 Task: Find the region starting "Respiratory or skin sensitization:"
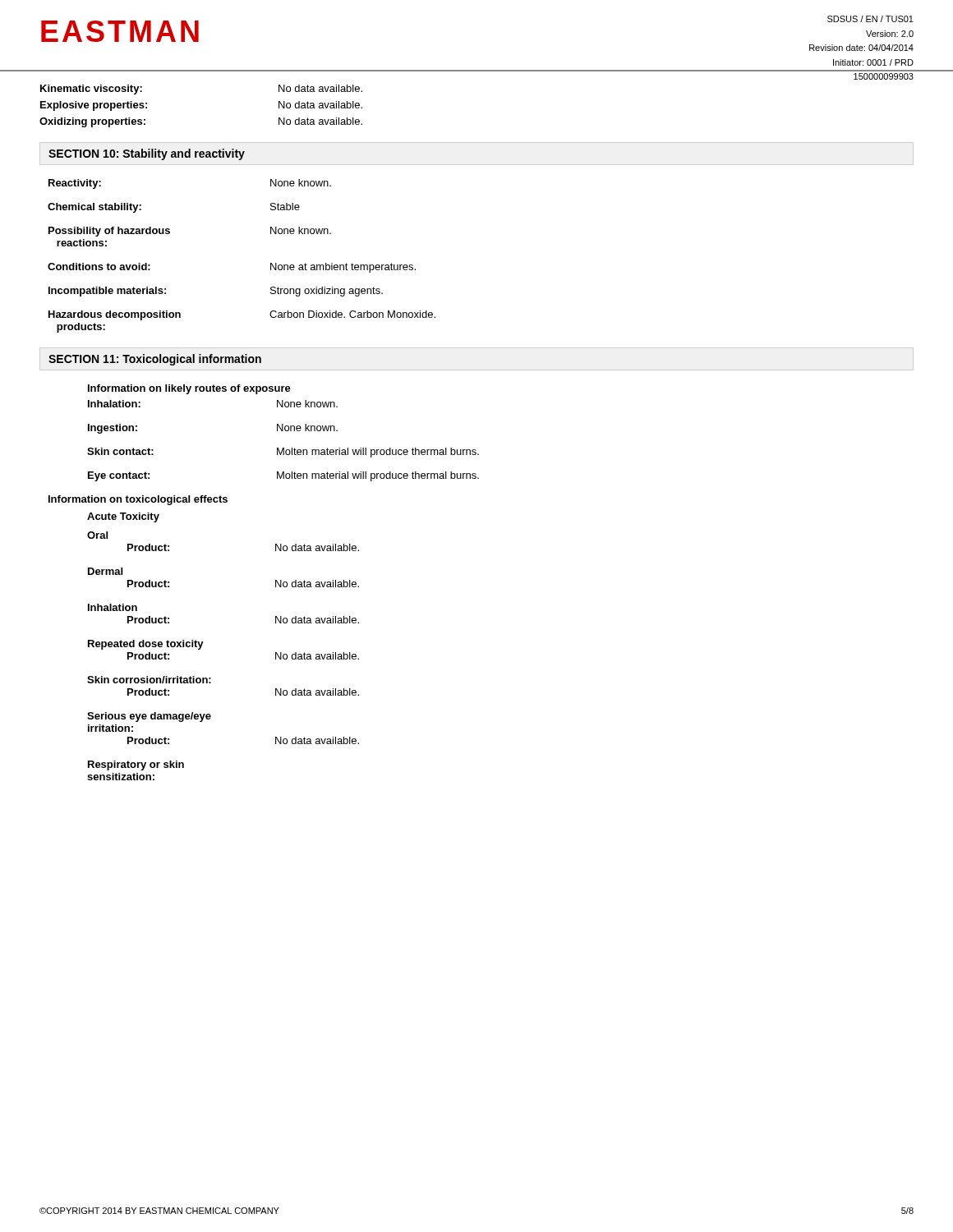point(136,765)
